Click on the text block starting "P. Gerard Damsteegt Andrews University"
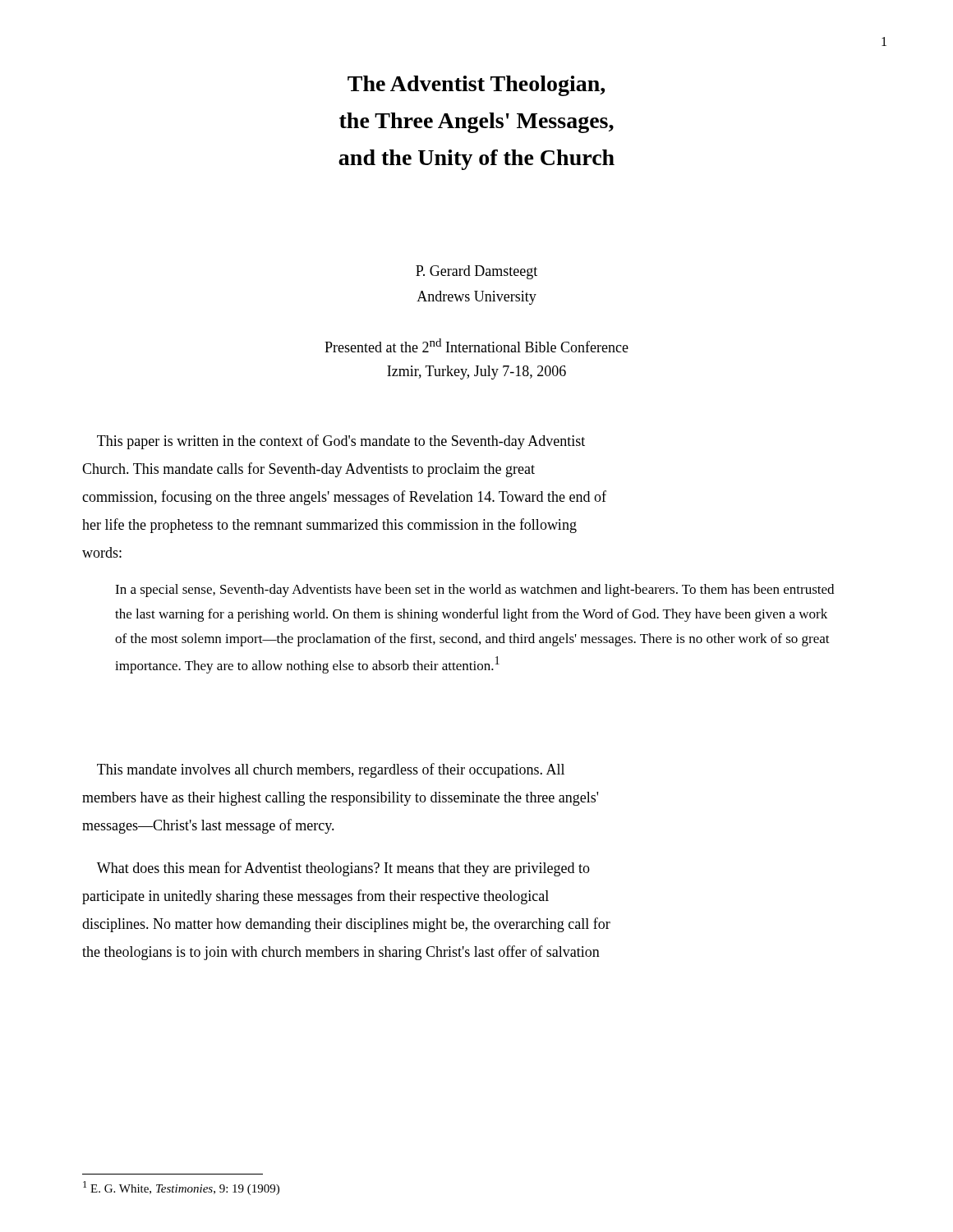 coord(476,284)
